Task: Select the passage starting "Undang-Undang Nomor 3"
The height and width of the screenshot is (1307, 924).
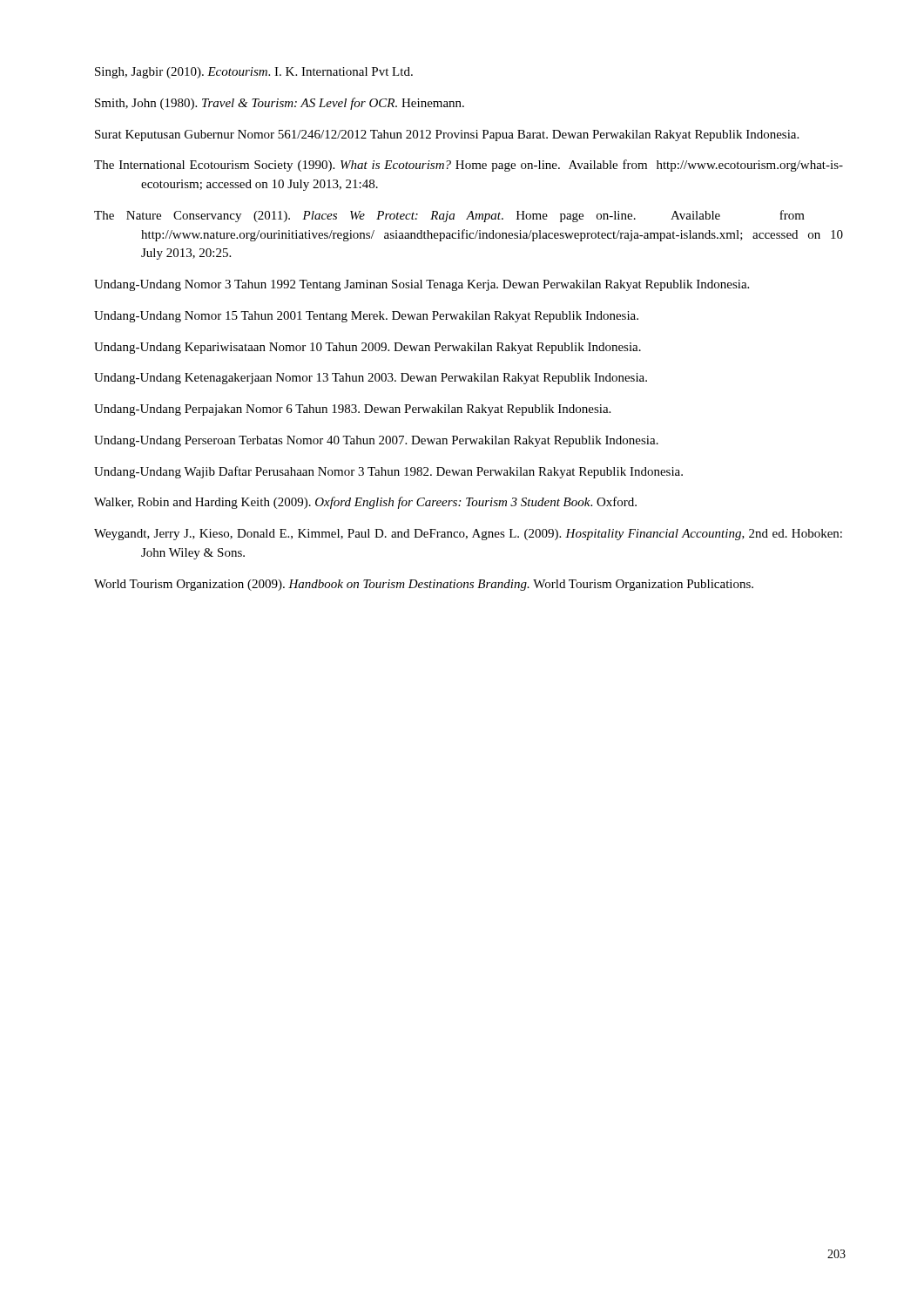Action: 422,284
